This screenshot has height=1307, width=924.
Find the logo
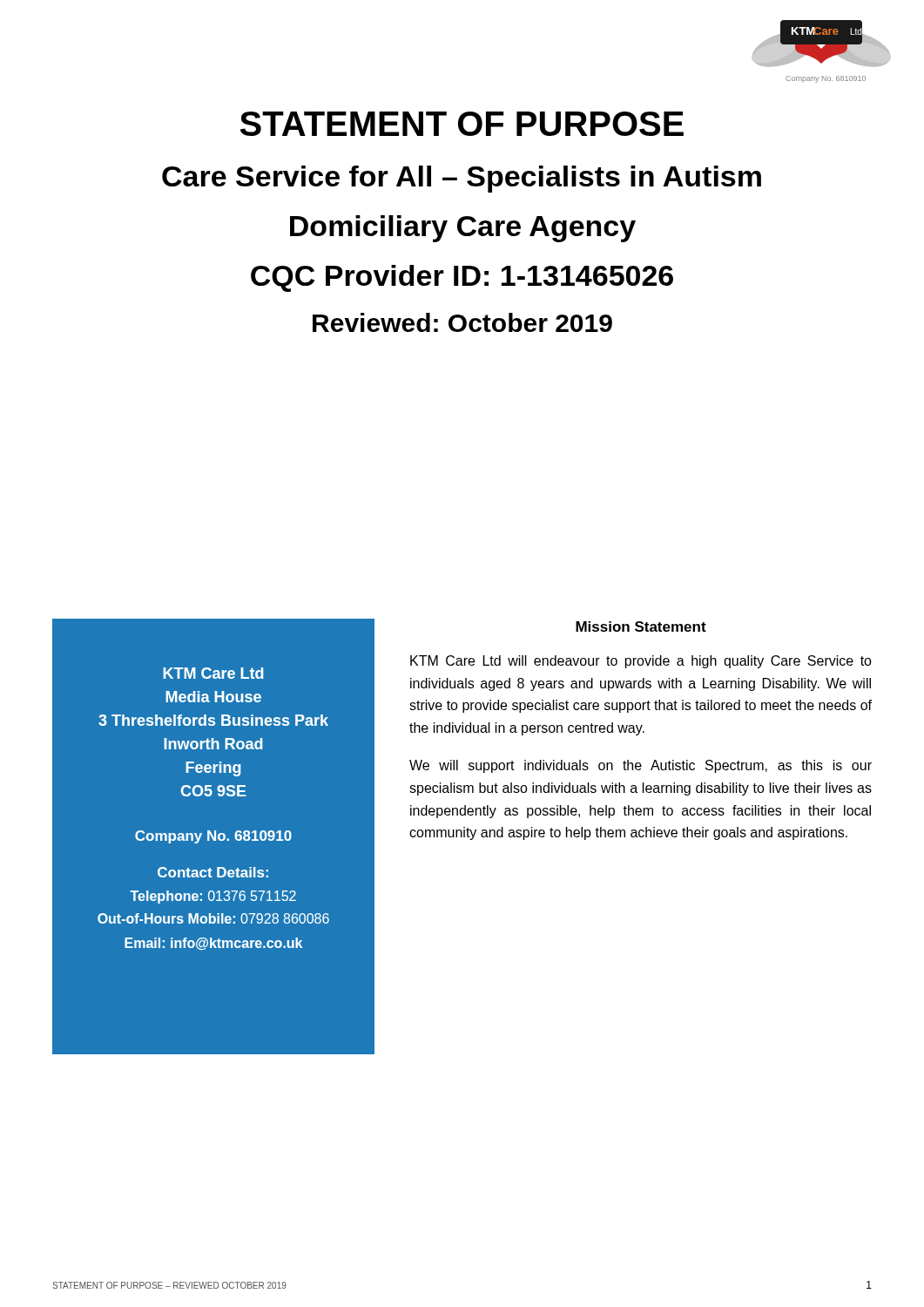[x=821, y=57]
